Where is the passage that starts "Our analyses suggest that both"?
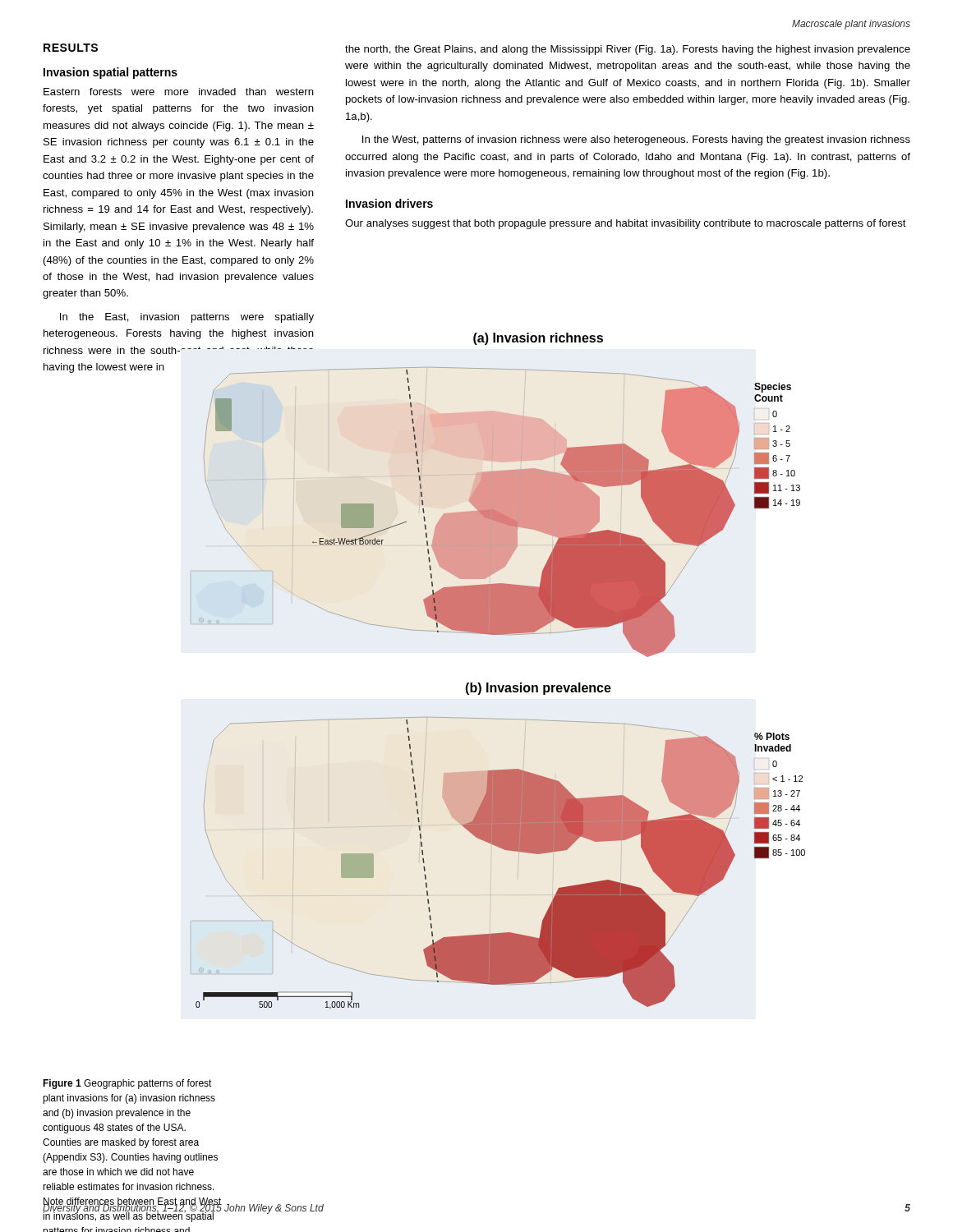This screenshot has height=1232, width=953. (x=628, y=223)
